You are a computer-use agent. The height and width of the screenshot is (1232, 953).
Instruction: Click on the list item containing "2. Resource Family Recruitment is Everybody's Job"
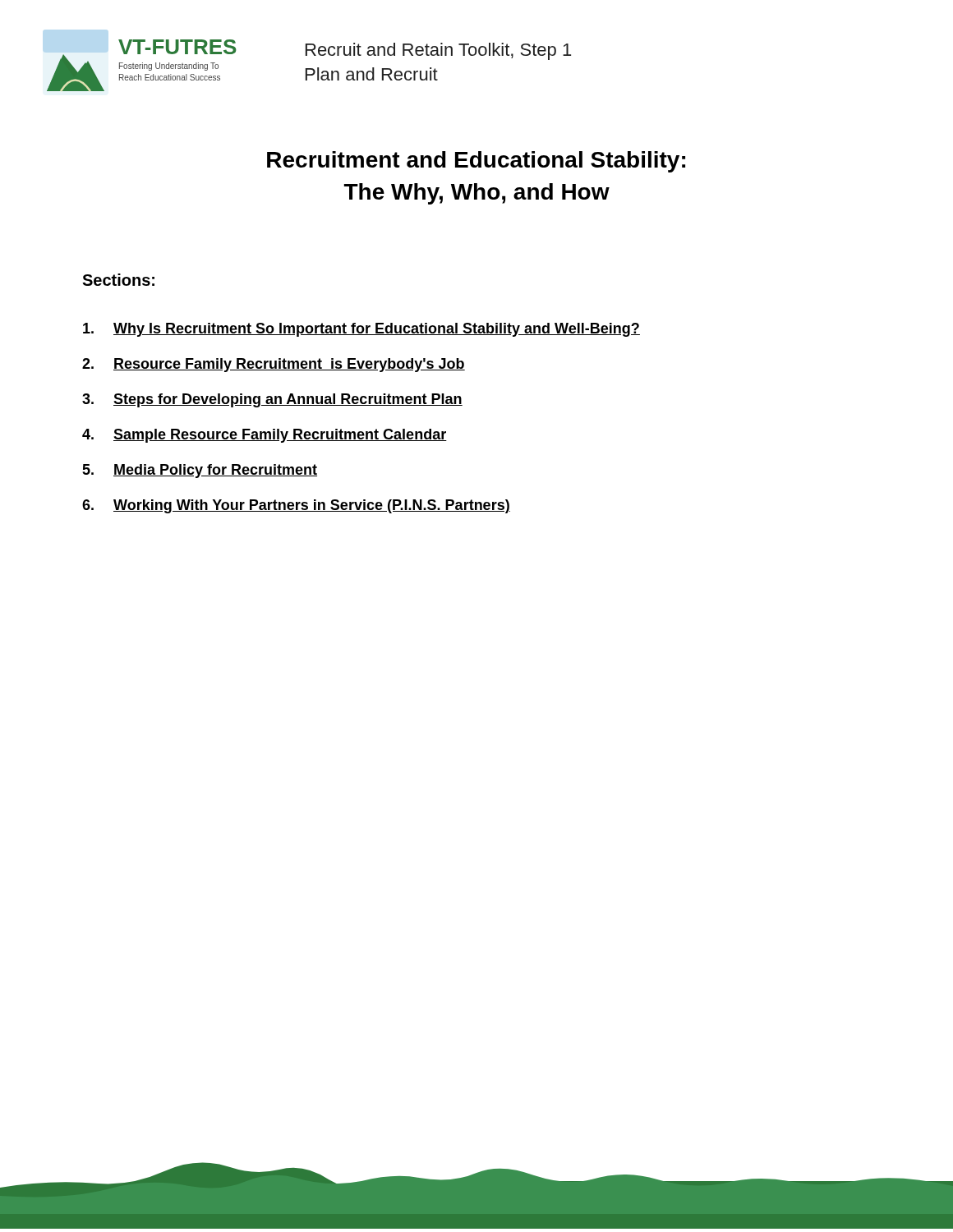pyautogui.click(x=273, y=364)
